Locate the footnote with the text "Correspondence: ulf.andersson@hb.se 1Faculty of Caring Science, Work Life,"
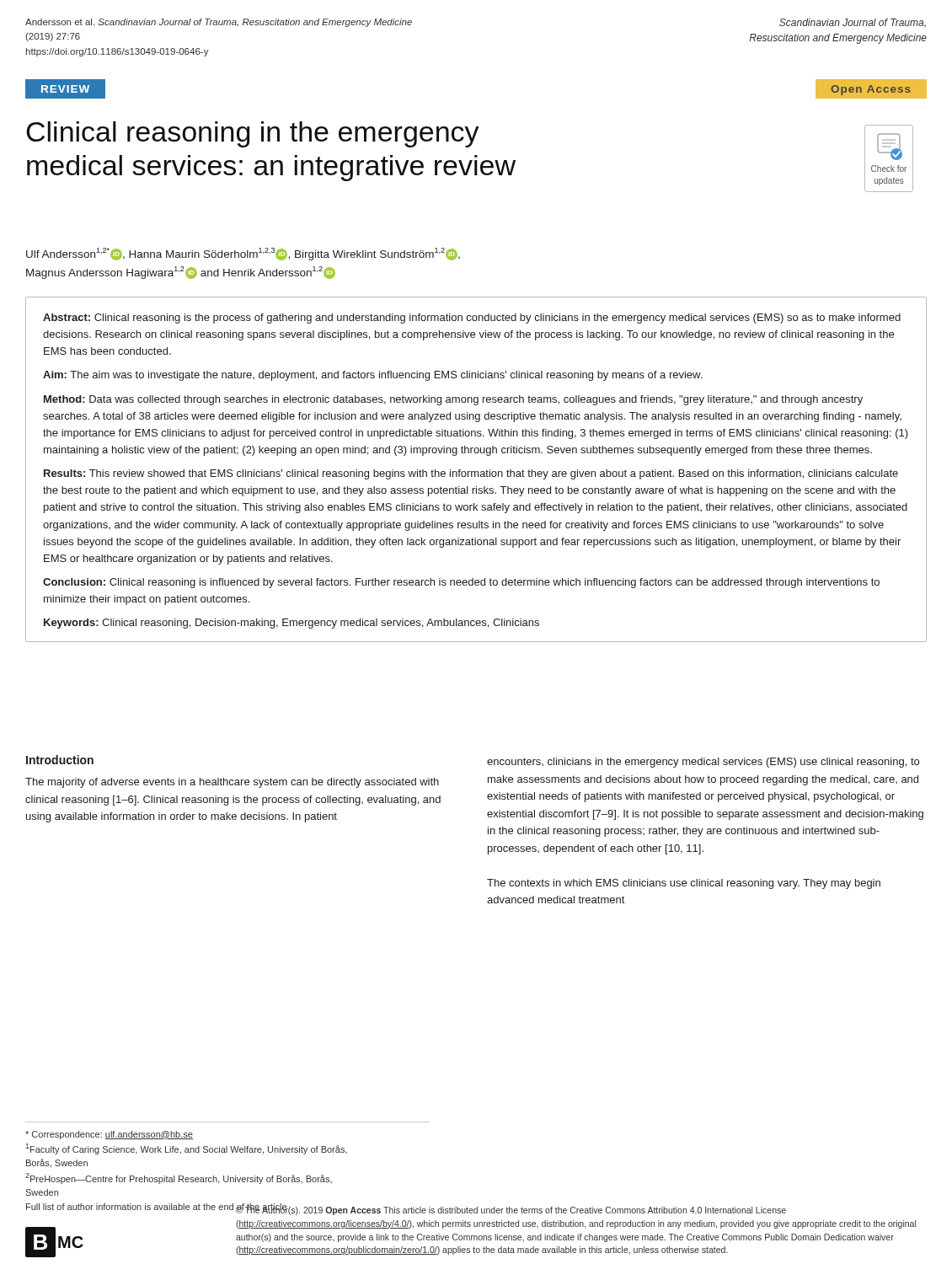This screenshot has height=1264, width=952. 186,1170
